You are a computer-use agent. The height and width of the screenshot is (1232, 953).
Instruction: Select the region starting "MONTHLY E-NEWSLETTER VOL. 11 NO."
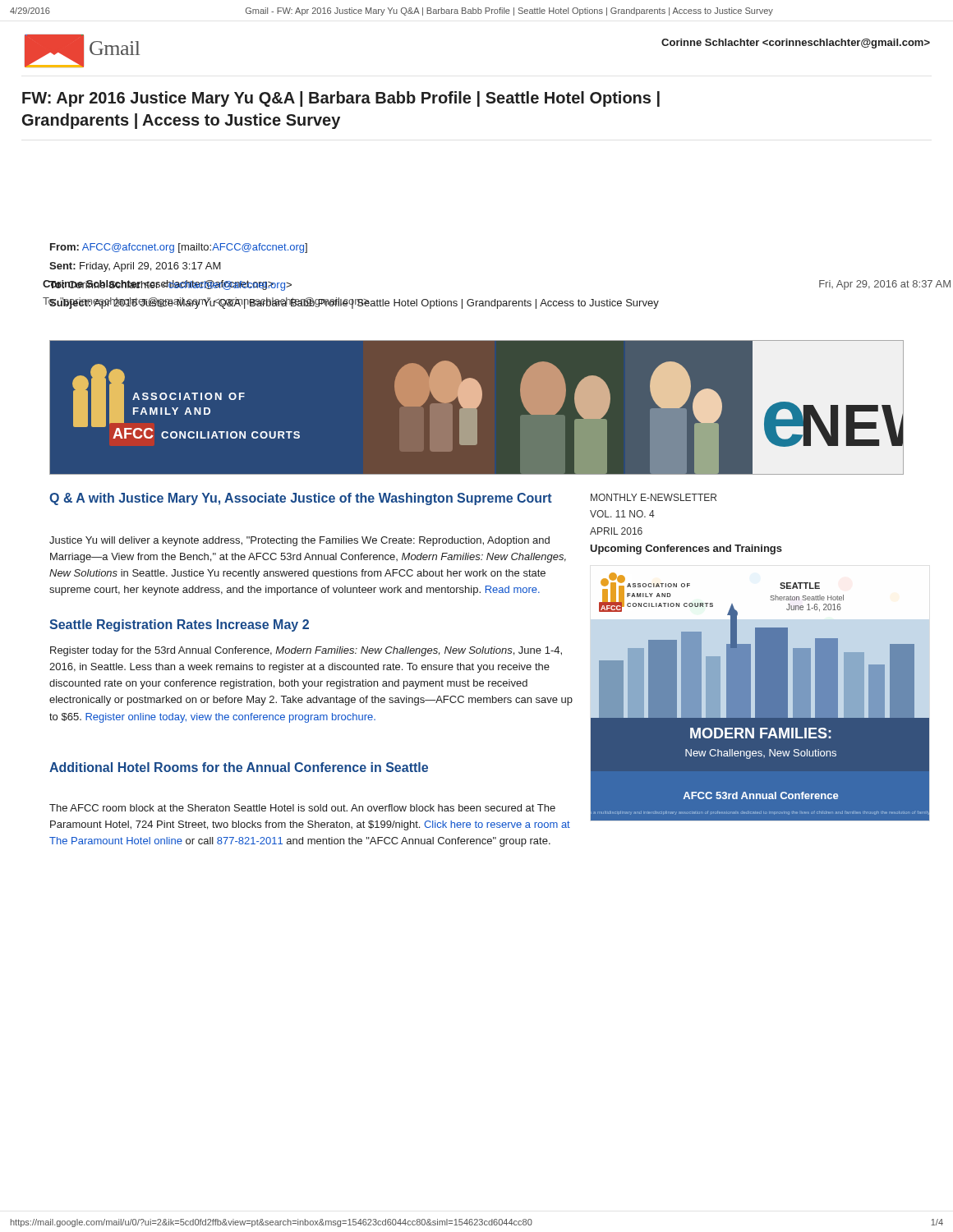(654, 514)
